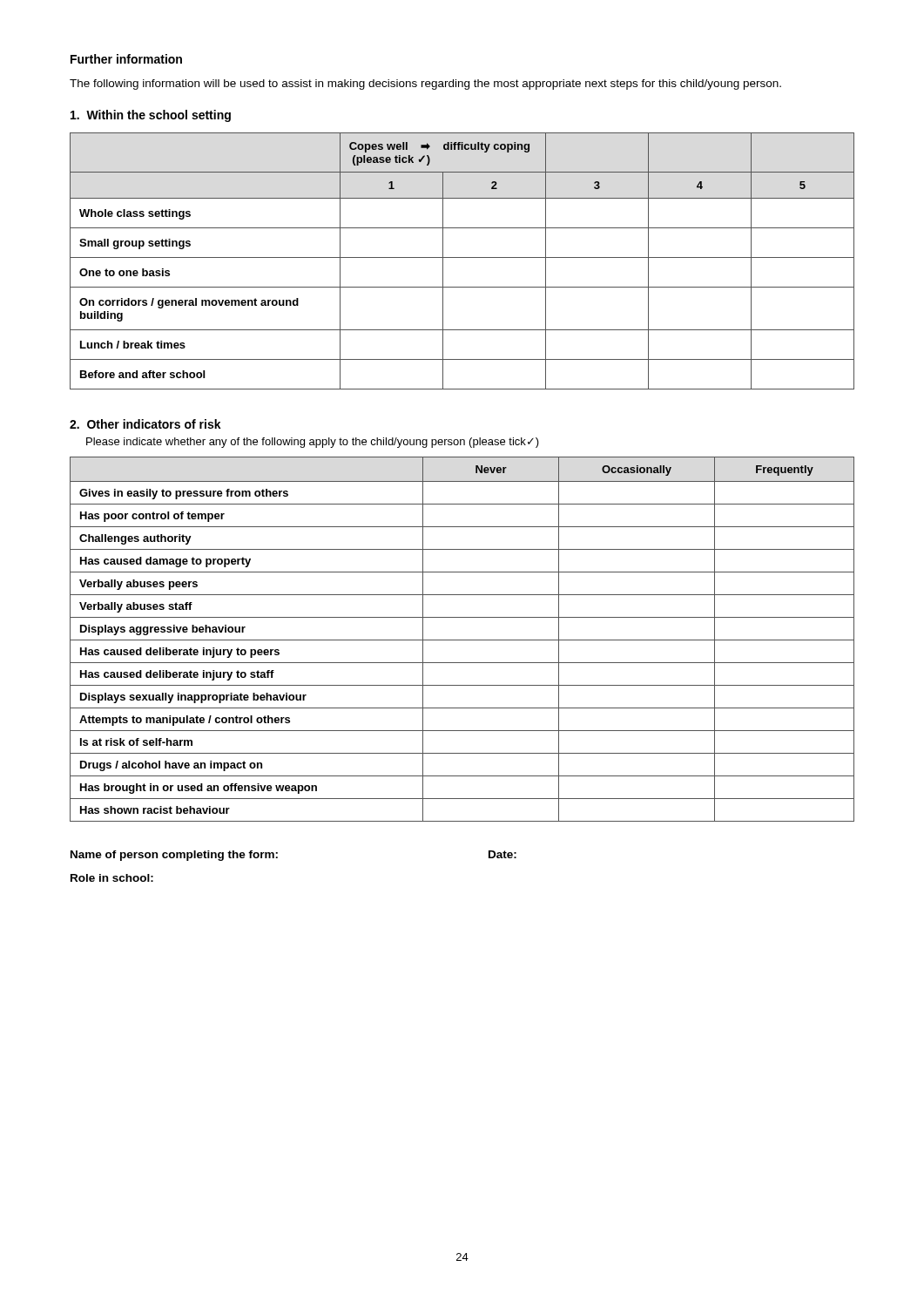Where is the passage that starts "Name of person completing the form:"?
The width and height of the screenshot is (924, 1307).
coord(169,855)
